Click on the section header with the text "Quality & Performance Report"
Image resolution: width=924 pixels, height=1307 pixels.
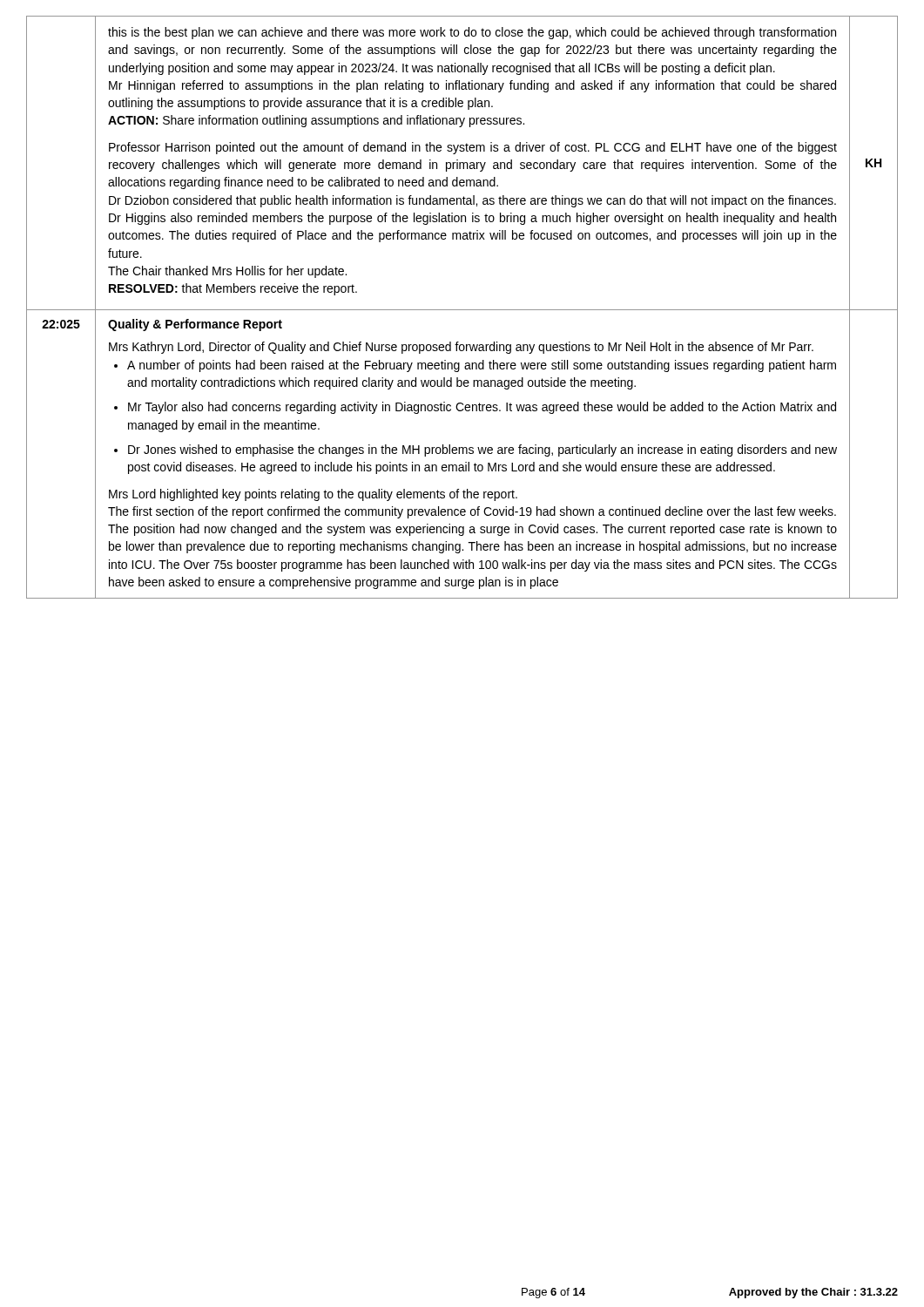195,325
